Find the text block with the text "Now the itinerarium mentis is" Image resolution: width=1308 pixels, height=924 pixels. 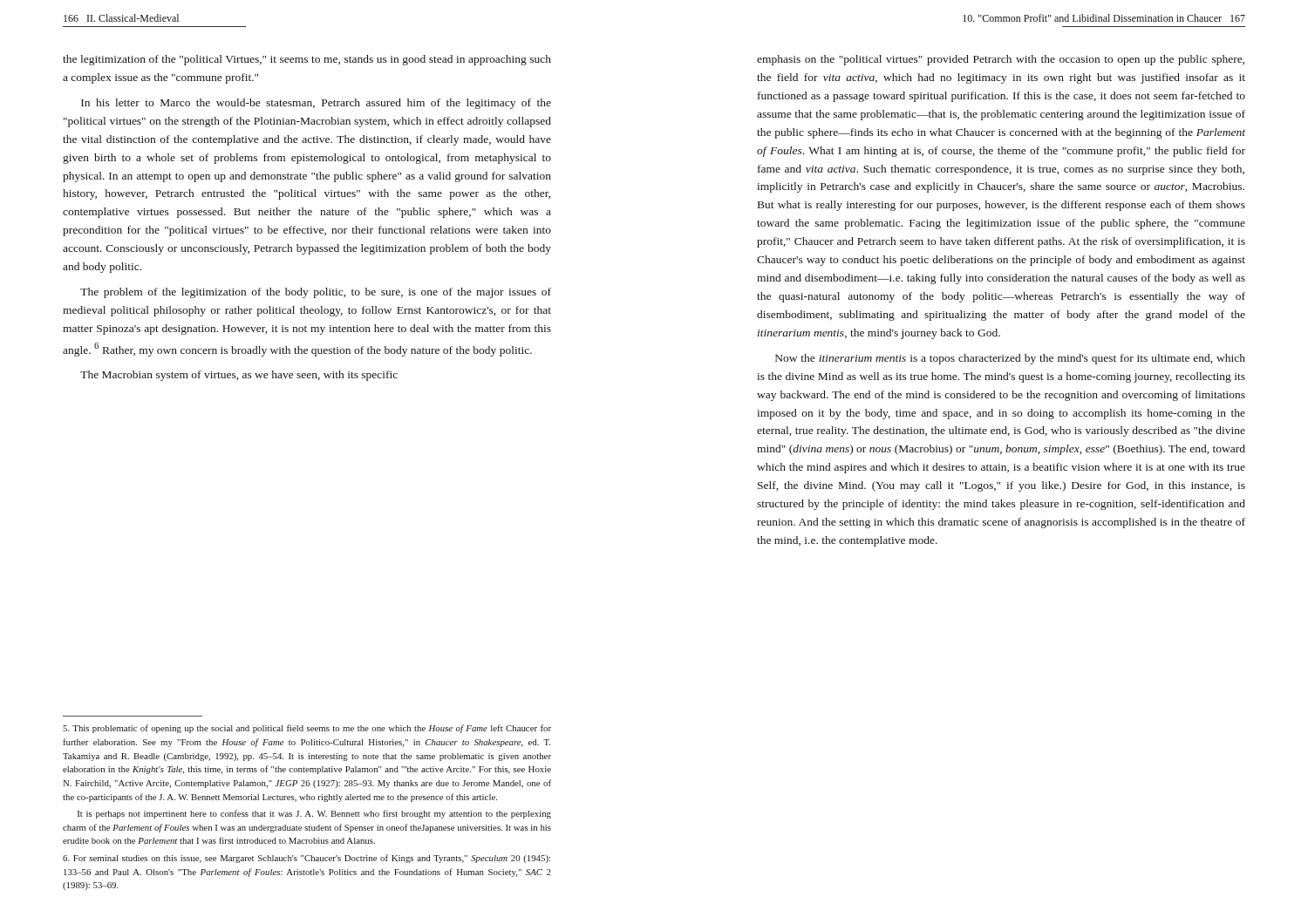tap(1001, 449)
